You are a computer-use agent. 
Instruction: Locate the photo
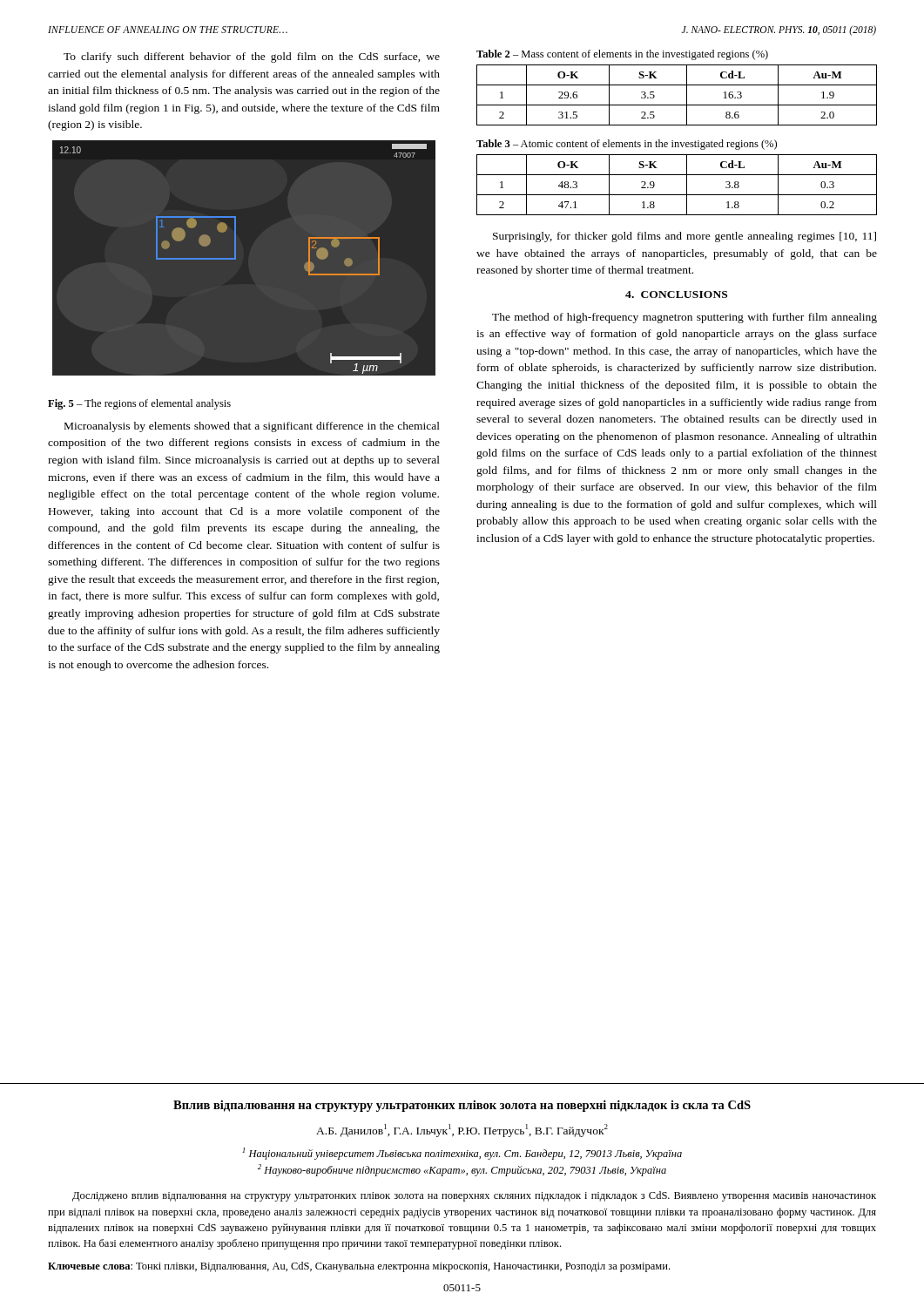(244, 264)
